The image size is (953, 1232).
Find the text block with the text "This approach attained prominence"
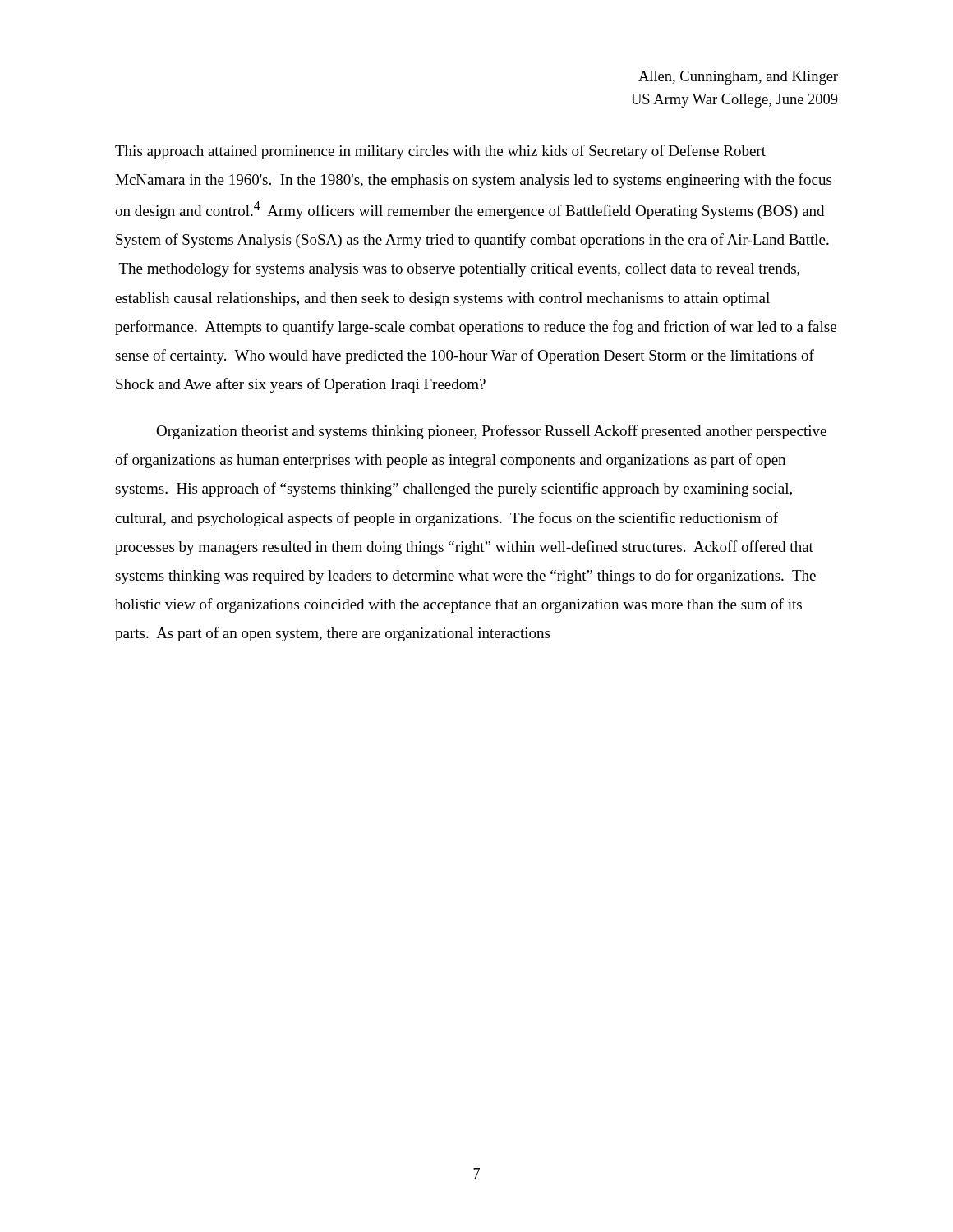click(x=476, y=267)
